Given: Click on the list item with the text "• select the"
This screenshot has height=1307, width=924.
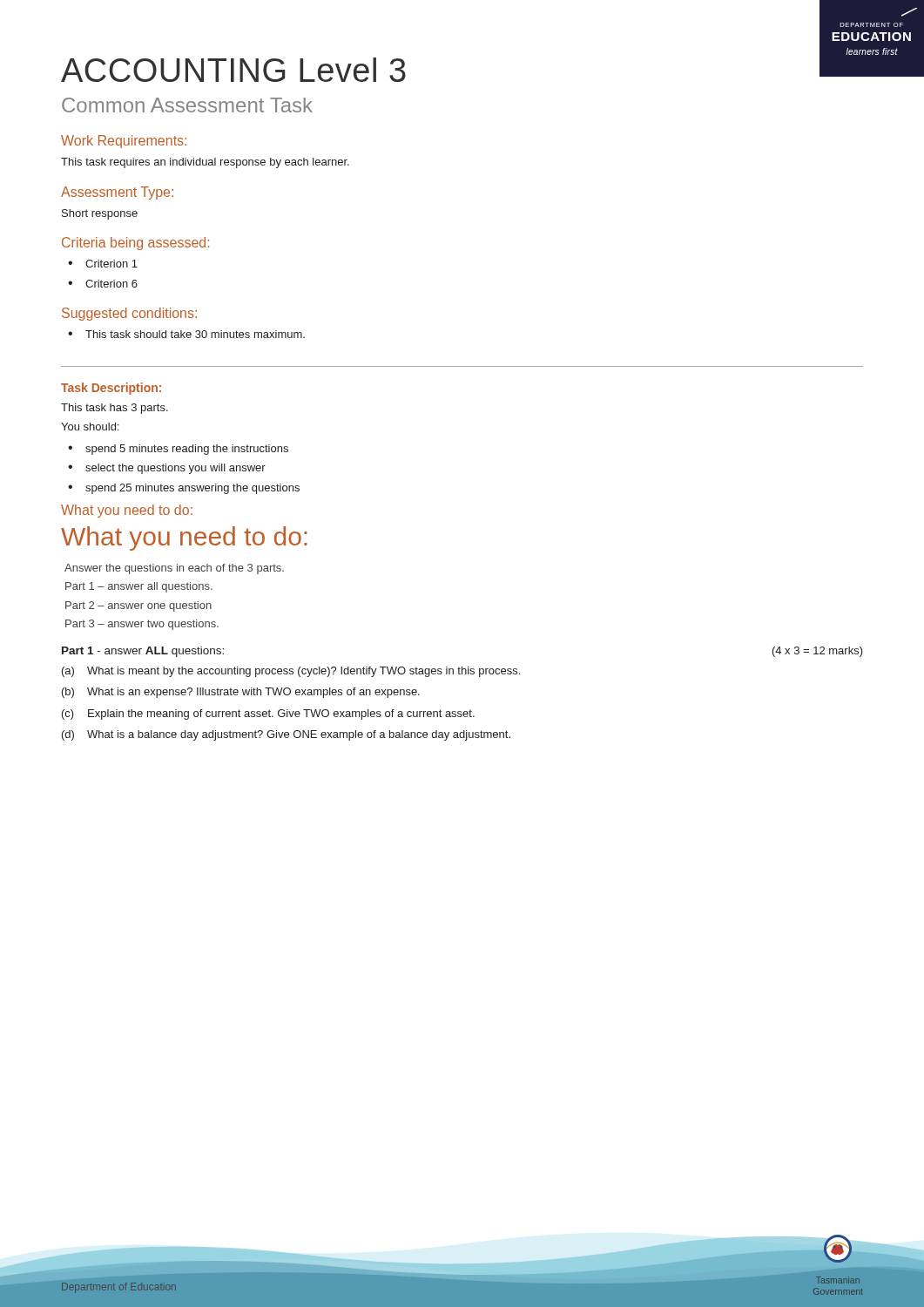Looking at the screenshot, I should (x=167, y=468).
